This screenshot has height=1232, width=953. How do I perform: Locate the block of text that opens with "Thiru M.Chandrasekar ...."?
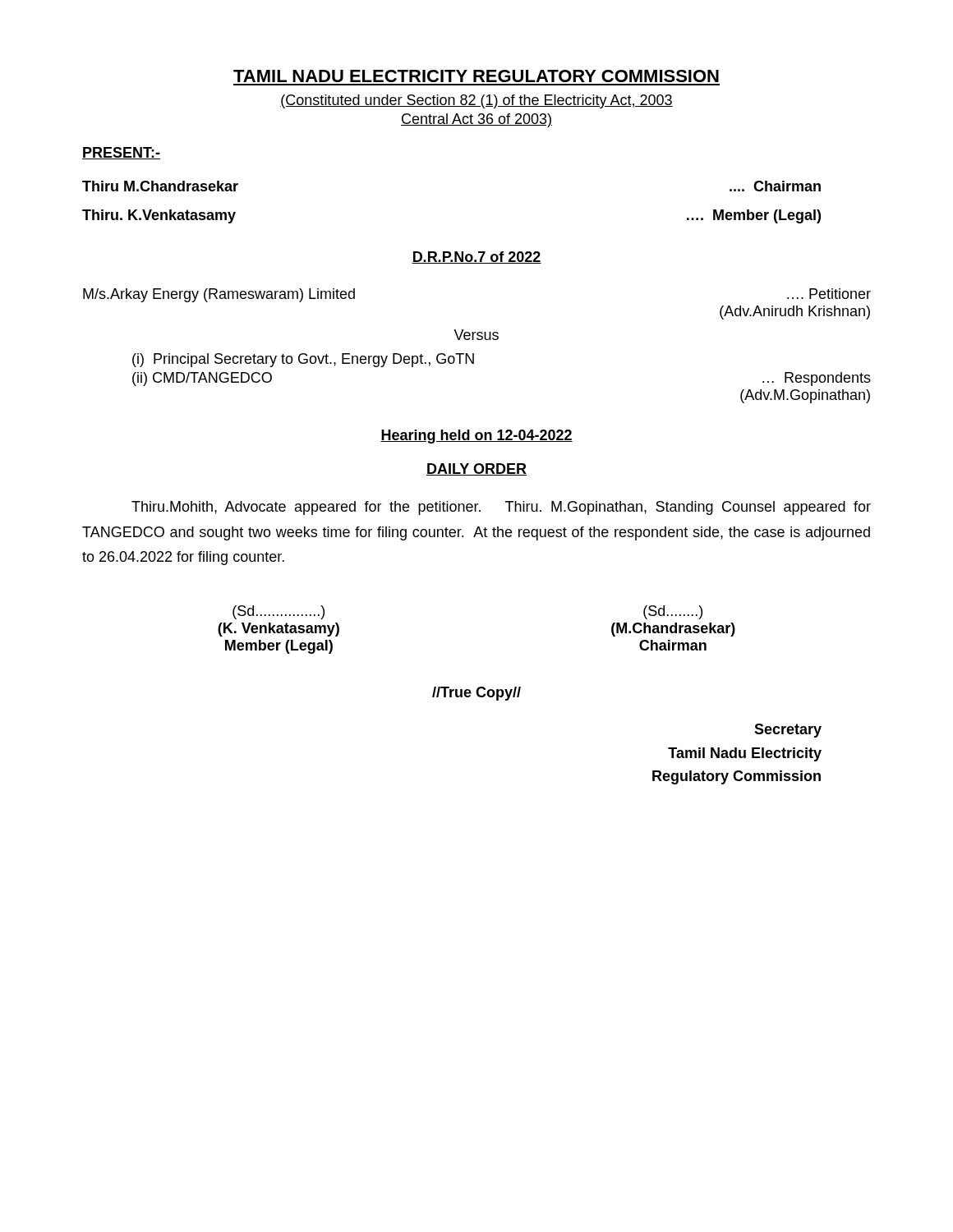click(x=163, y=187)
